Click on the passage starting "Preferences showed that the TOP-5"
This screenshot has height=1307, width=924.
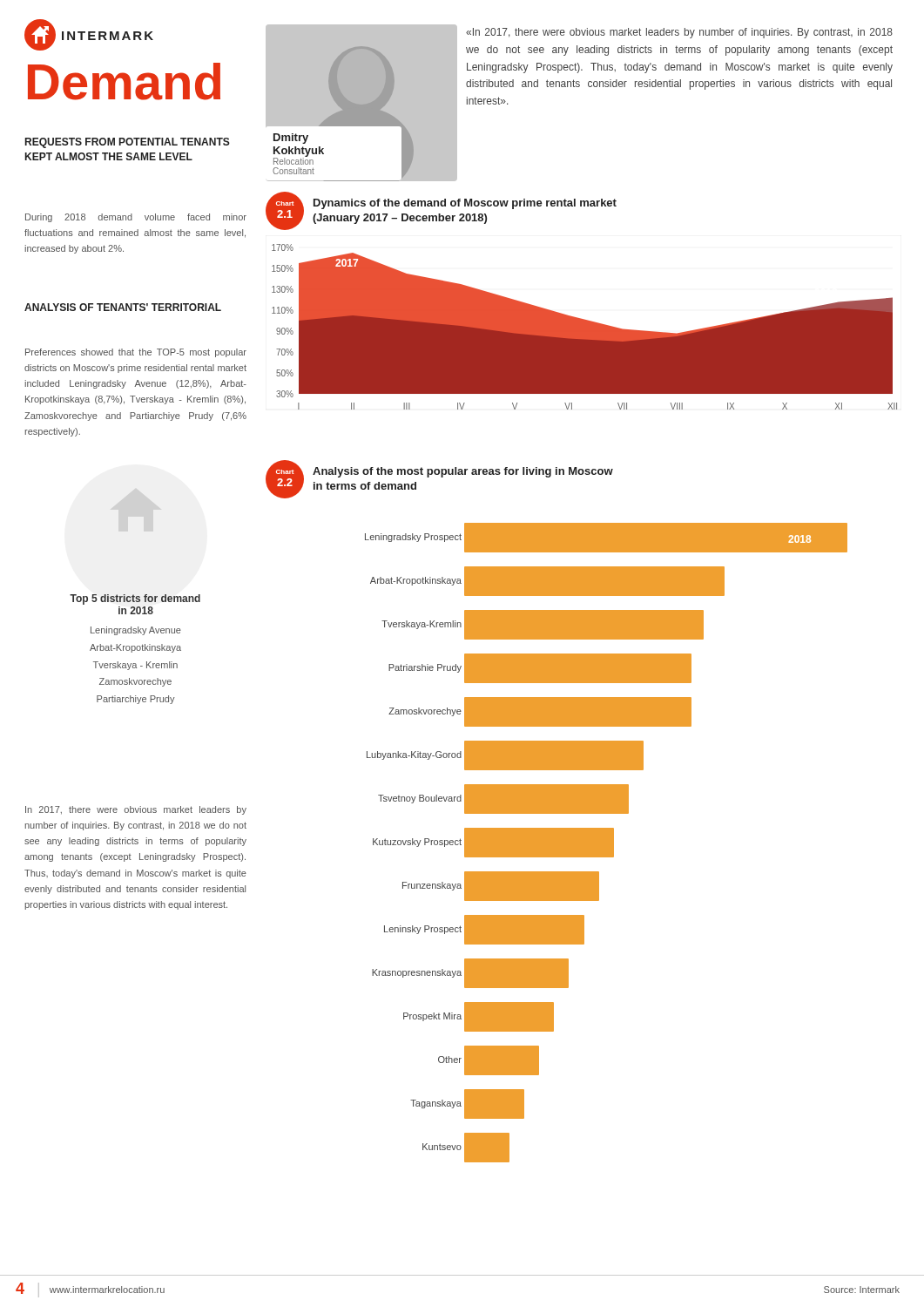135,392
